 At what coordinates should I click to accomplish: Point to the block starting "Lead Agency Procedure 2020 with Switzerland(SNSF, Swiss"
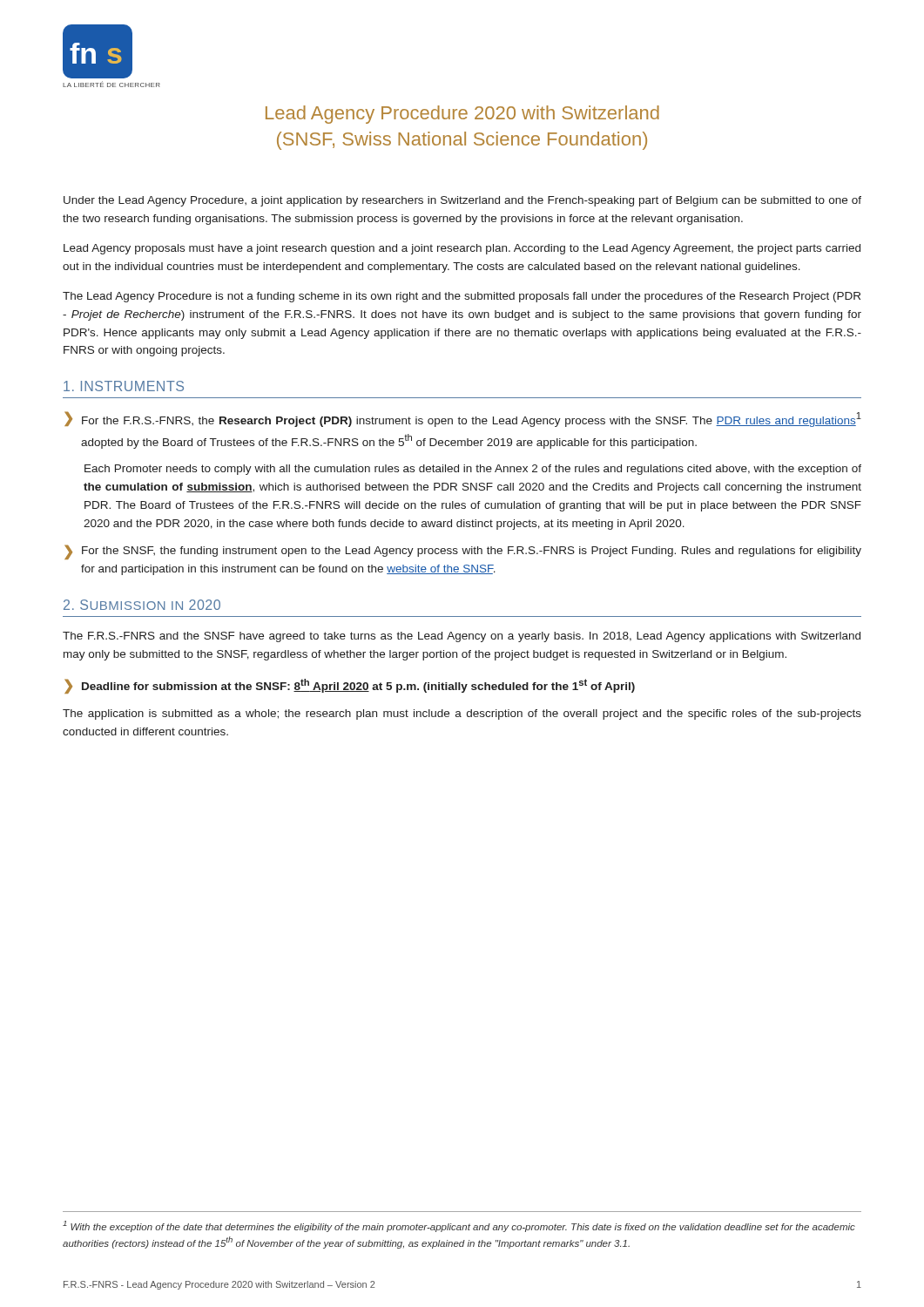pos(462,126)
